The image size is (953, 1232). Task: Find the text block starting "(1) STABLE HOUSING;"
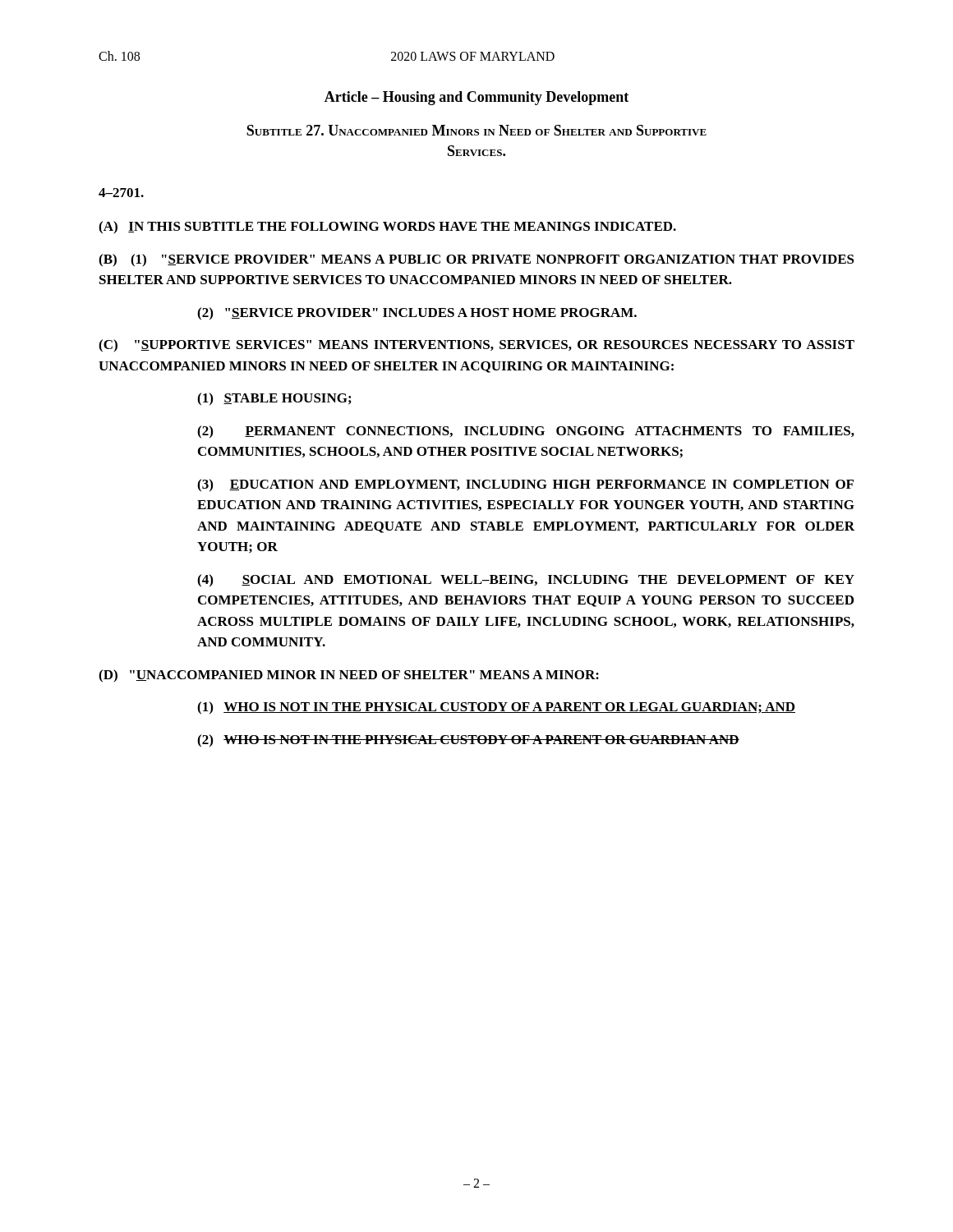coord(275,398)
